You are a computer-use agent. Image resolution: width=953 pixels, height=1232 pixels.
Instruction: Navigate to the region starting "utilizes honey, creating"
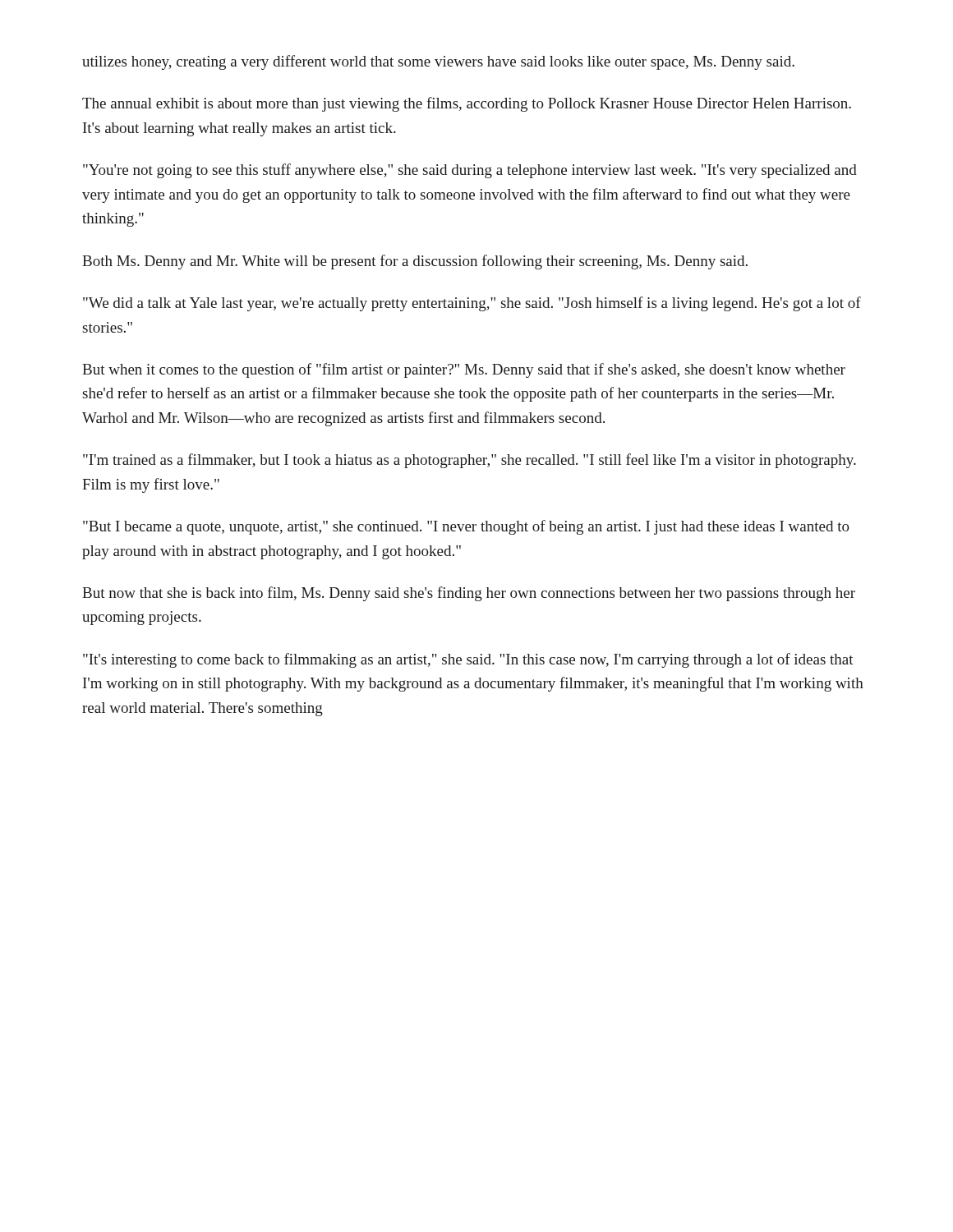[x=439, y=61]
